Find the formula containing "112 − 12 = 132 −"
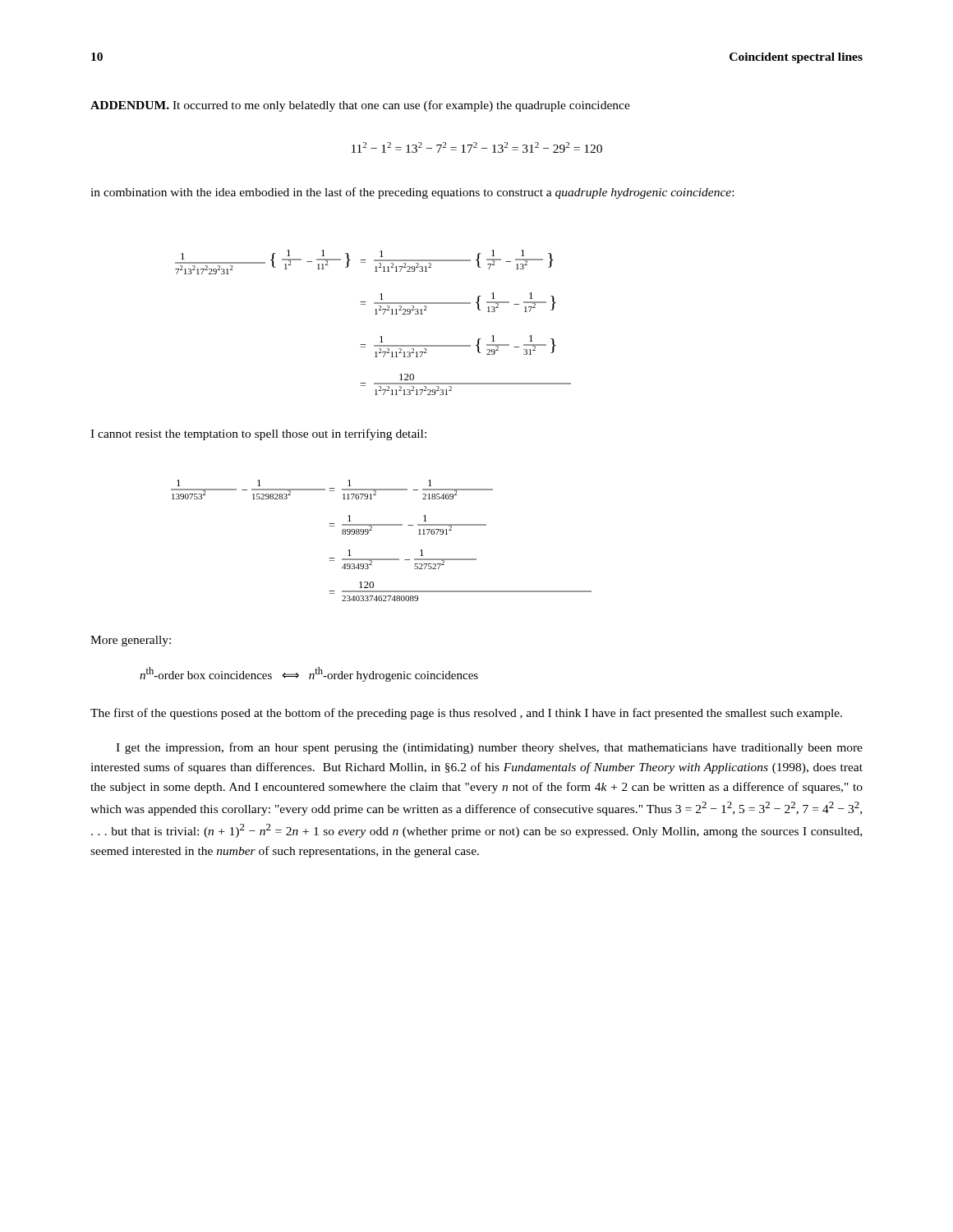The width and height of the screenshot is (953, 1232). tap(476, 147)
